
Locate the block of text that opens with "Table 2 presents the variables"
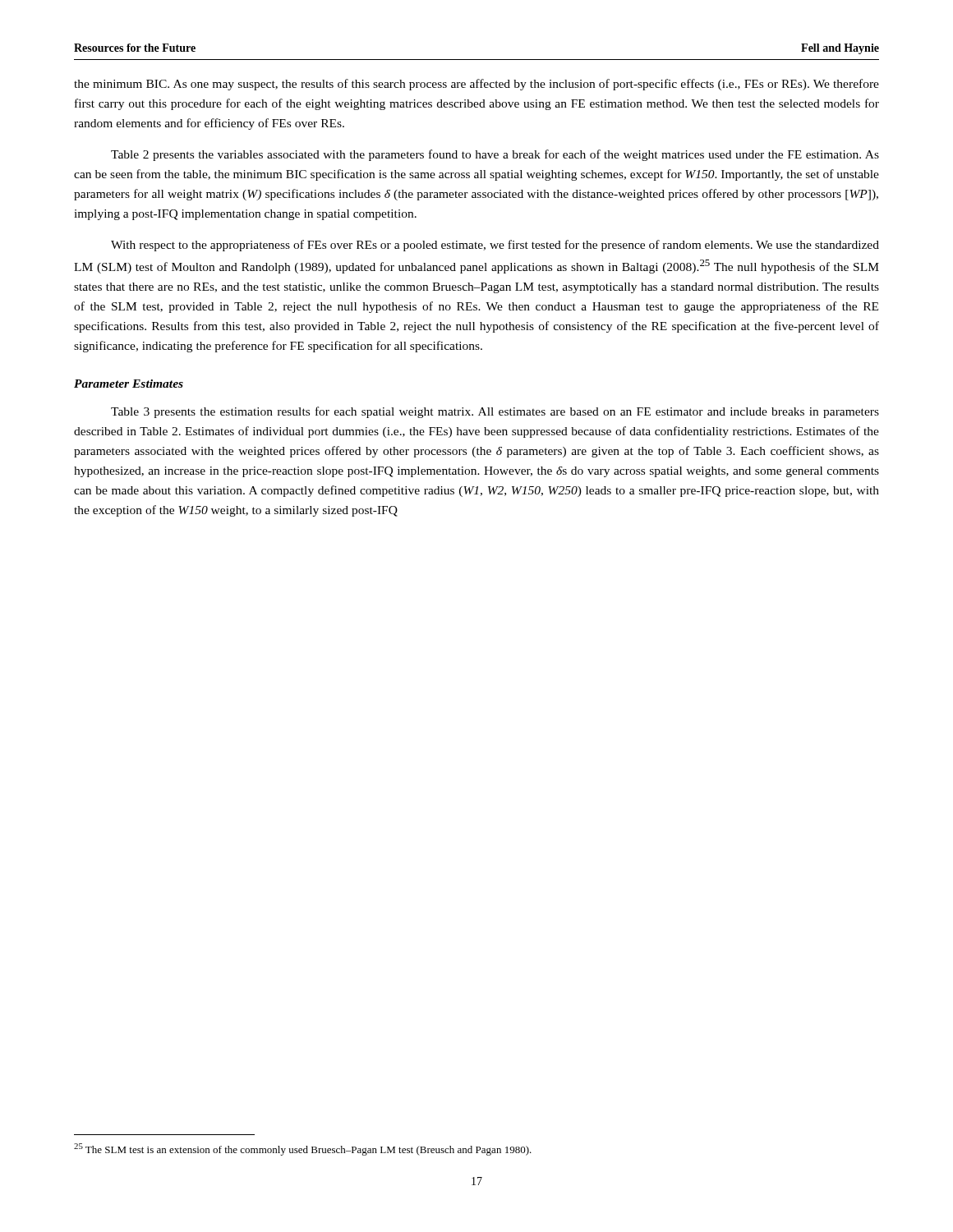pyautogui.click(x=476, y=184)
